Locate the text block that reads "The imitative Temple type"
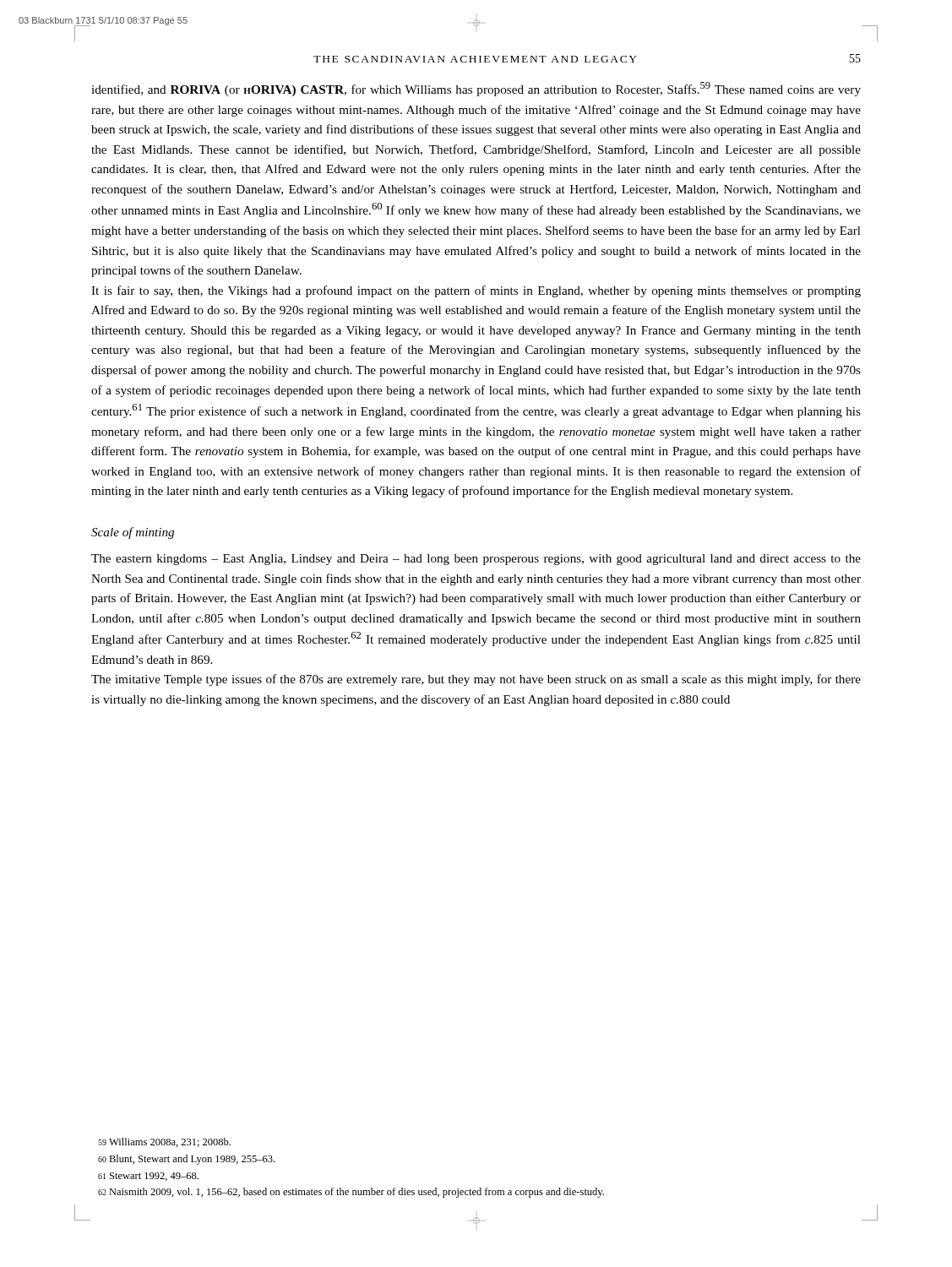Viewport: 952px width, 1267px height. tap(476, 689)
